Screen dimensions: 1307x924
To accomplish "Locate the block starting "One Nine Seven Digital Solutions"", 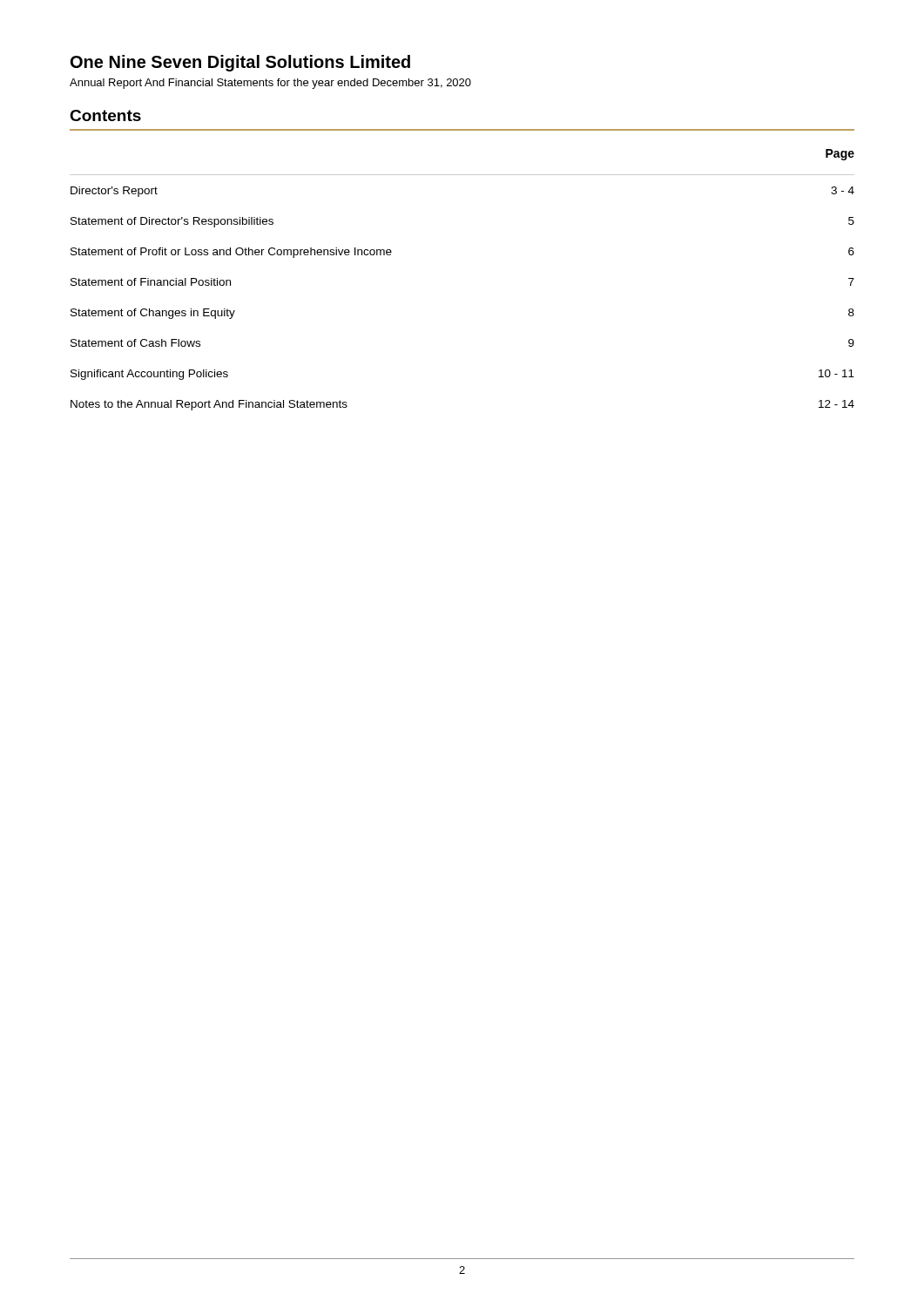I will tap(240, 63).
